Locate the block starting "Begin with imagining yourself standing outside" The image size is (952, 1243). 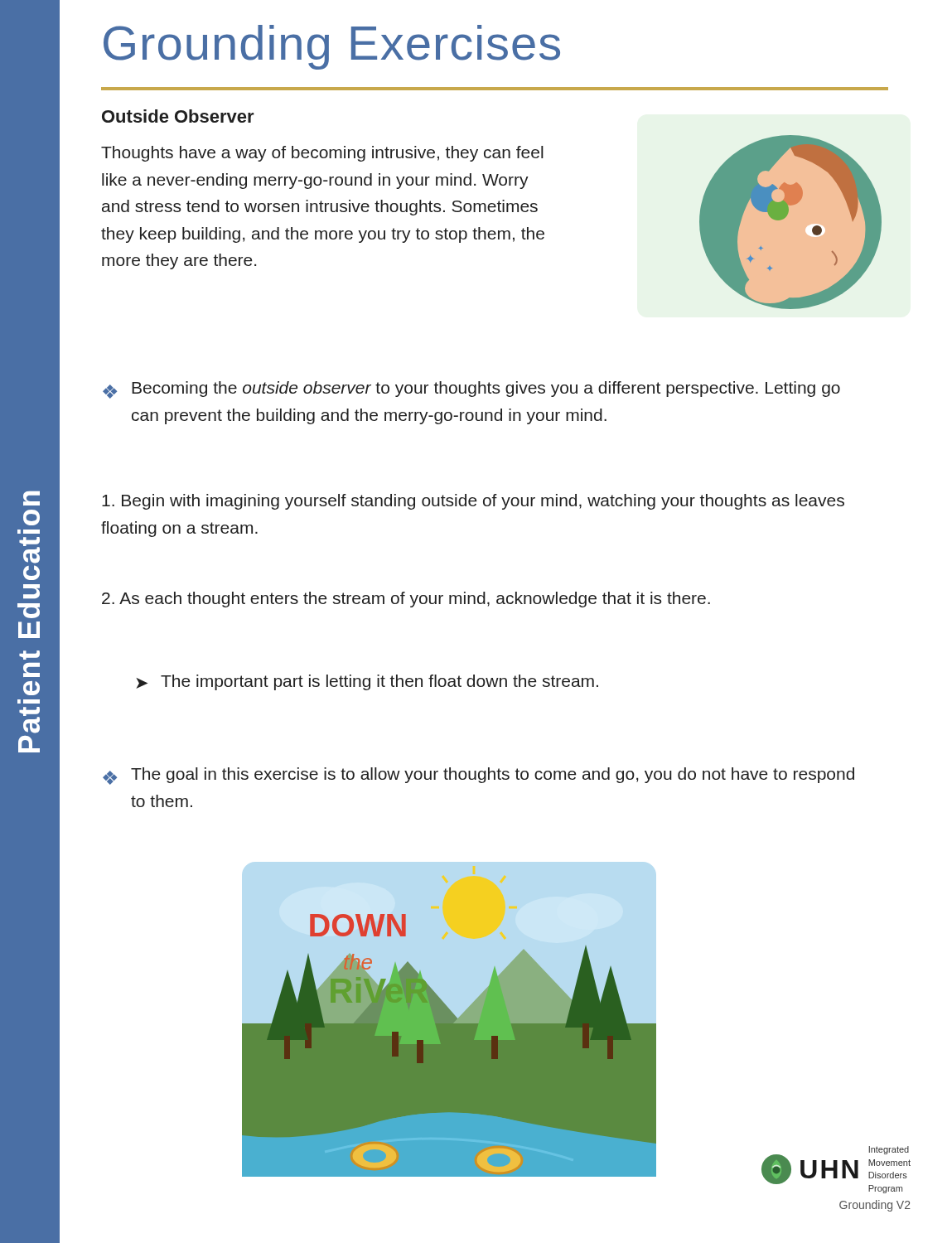pos(473,514)
